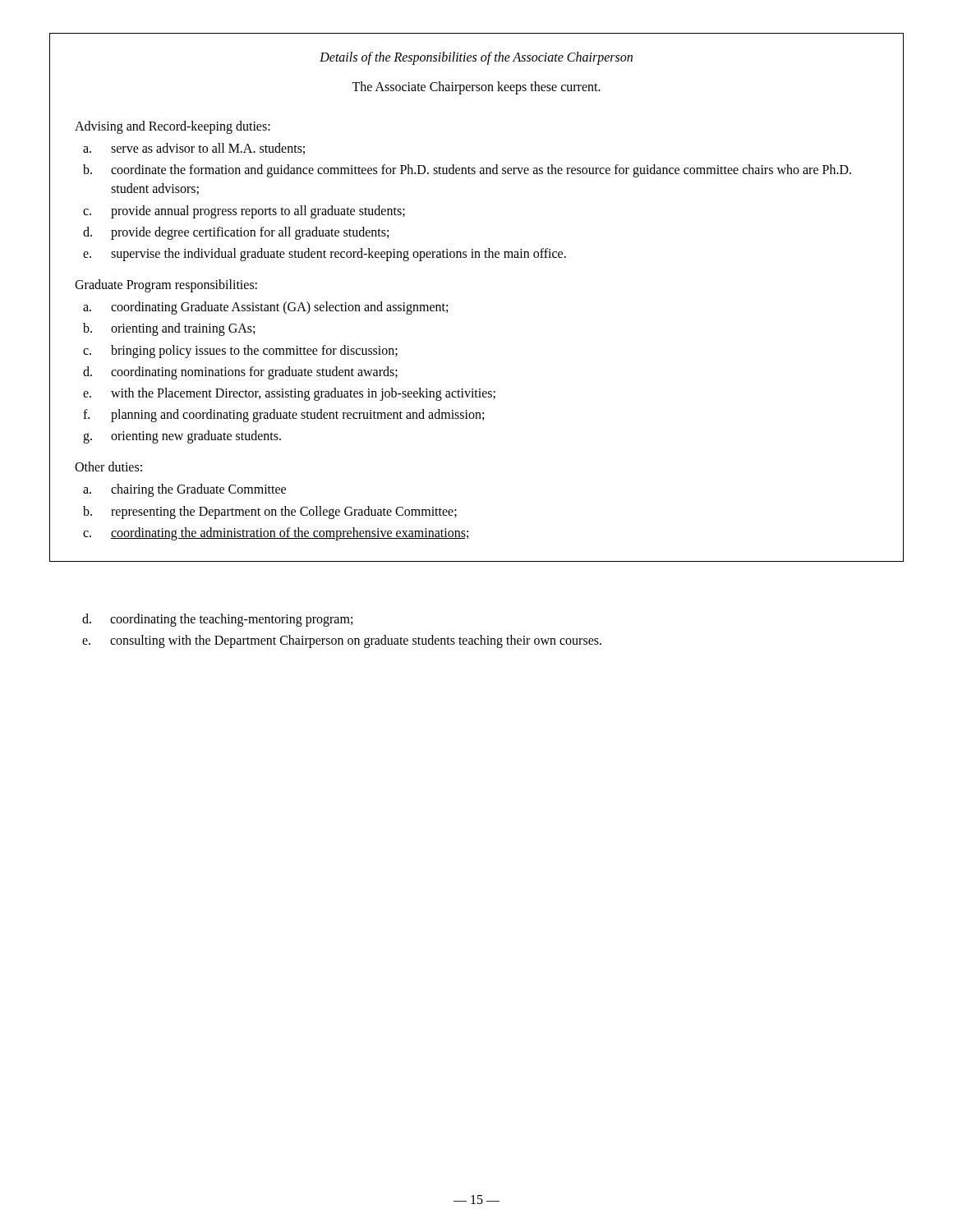The height and width of the screenshot is (1232, 953).
Task: Select the text block starting "Graduate Program responsibilities:"
Action: [x=166, y=285]
